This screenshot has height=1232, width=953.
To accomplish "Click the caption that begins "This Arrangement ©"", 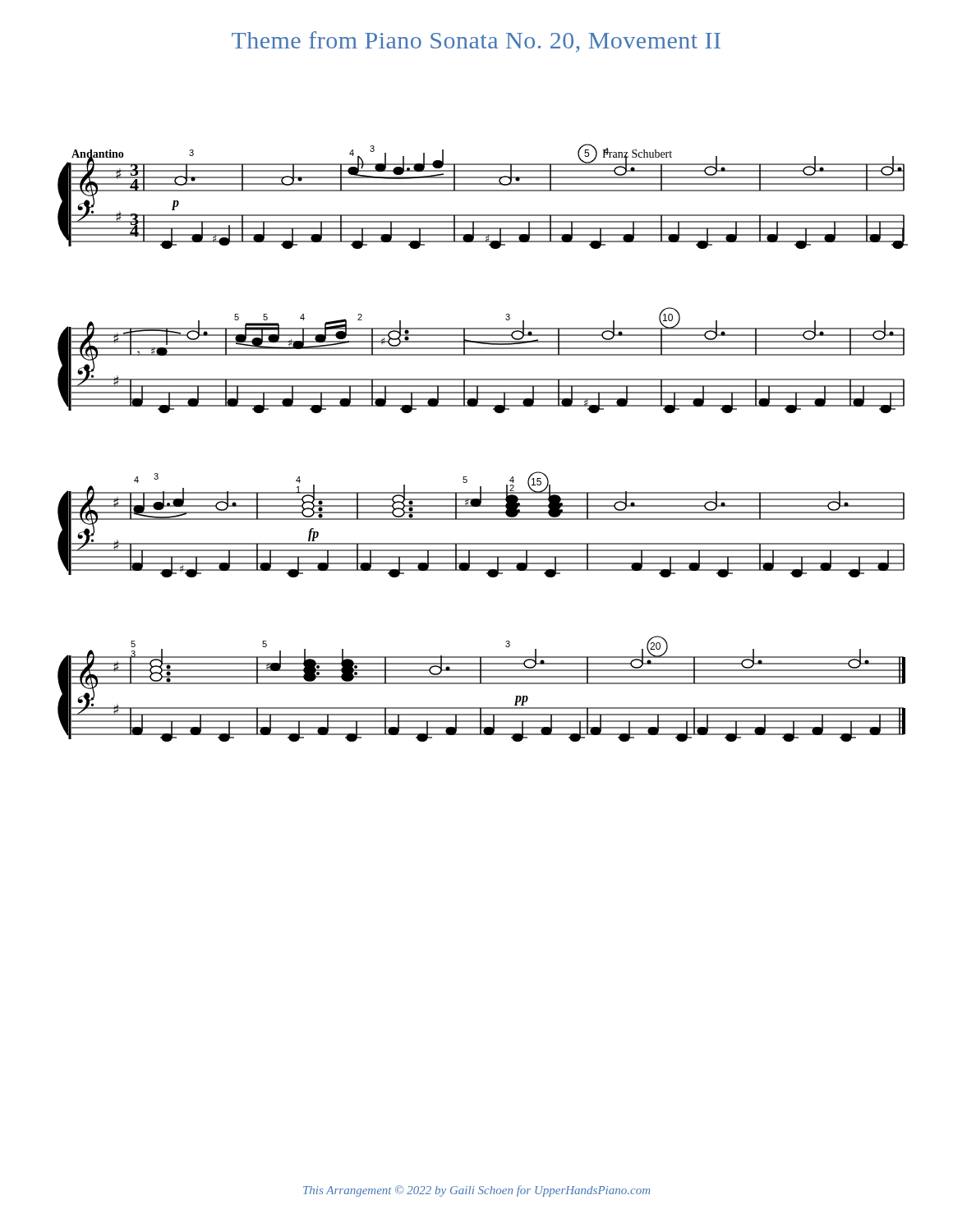I will click(x=476, y=1190).
